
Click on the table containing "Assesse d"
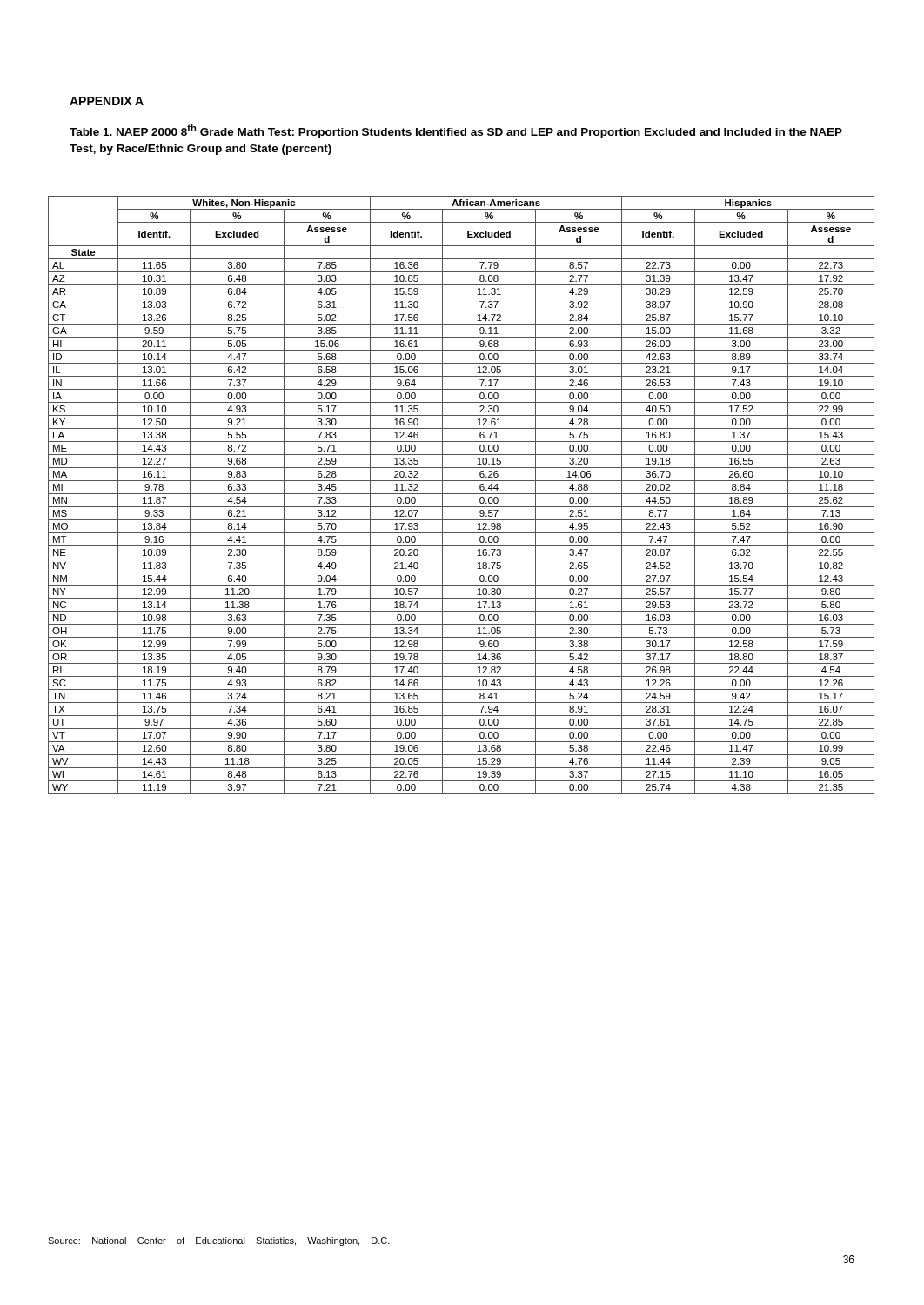461,495
